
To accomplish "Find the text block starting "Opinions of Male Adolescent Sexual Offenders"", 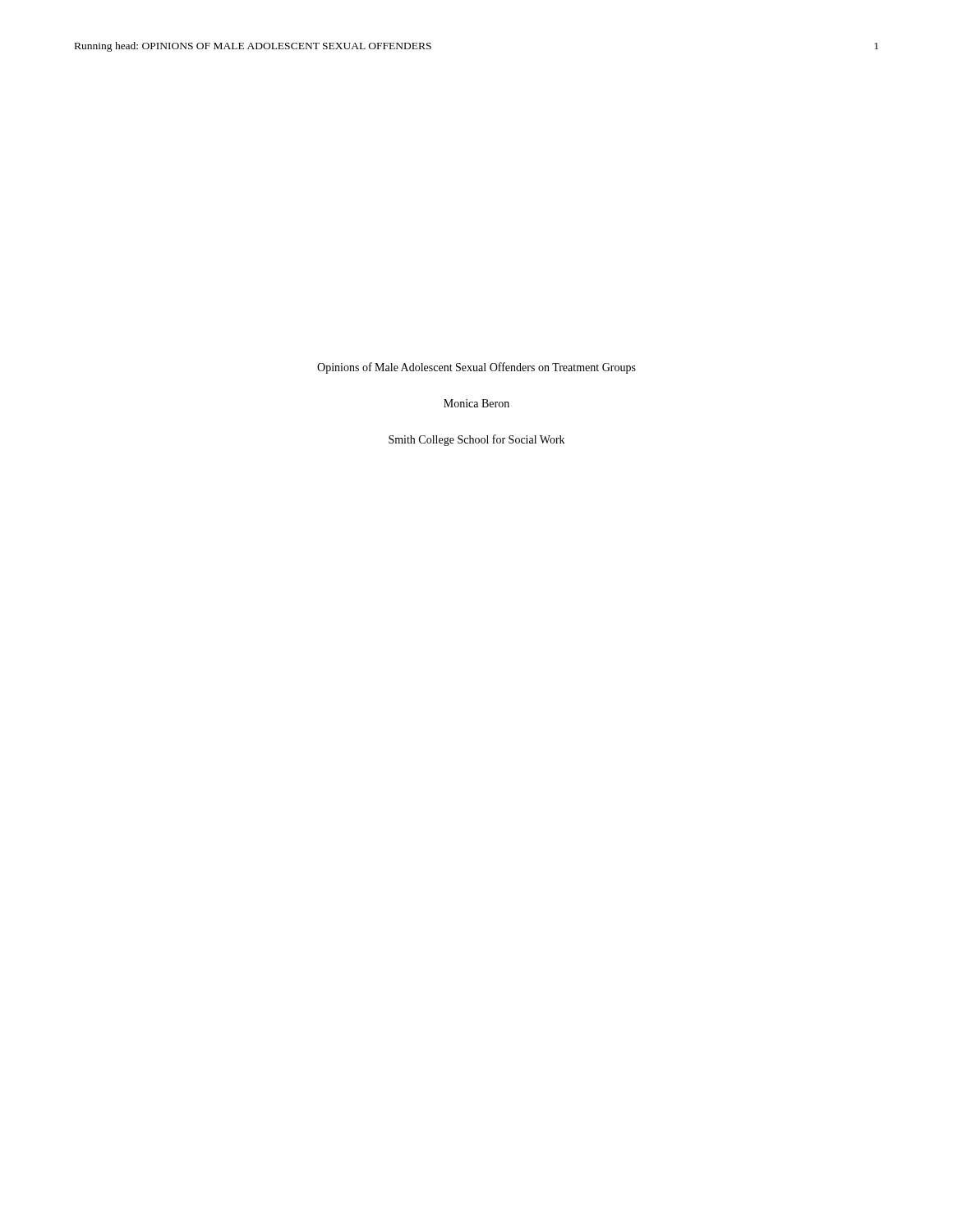I will click(x=476, y=368).
